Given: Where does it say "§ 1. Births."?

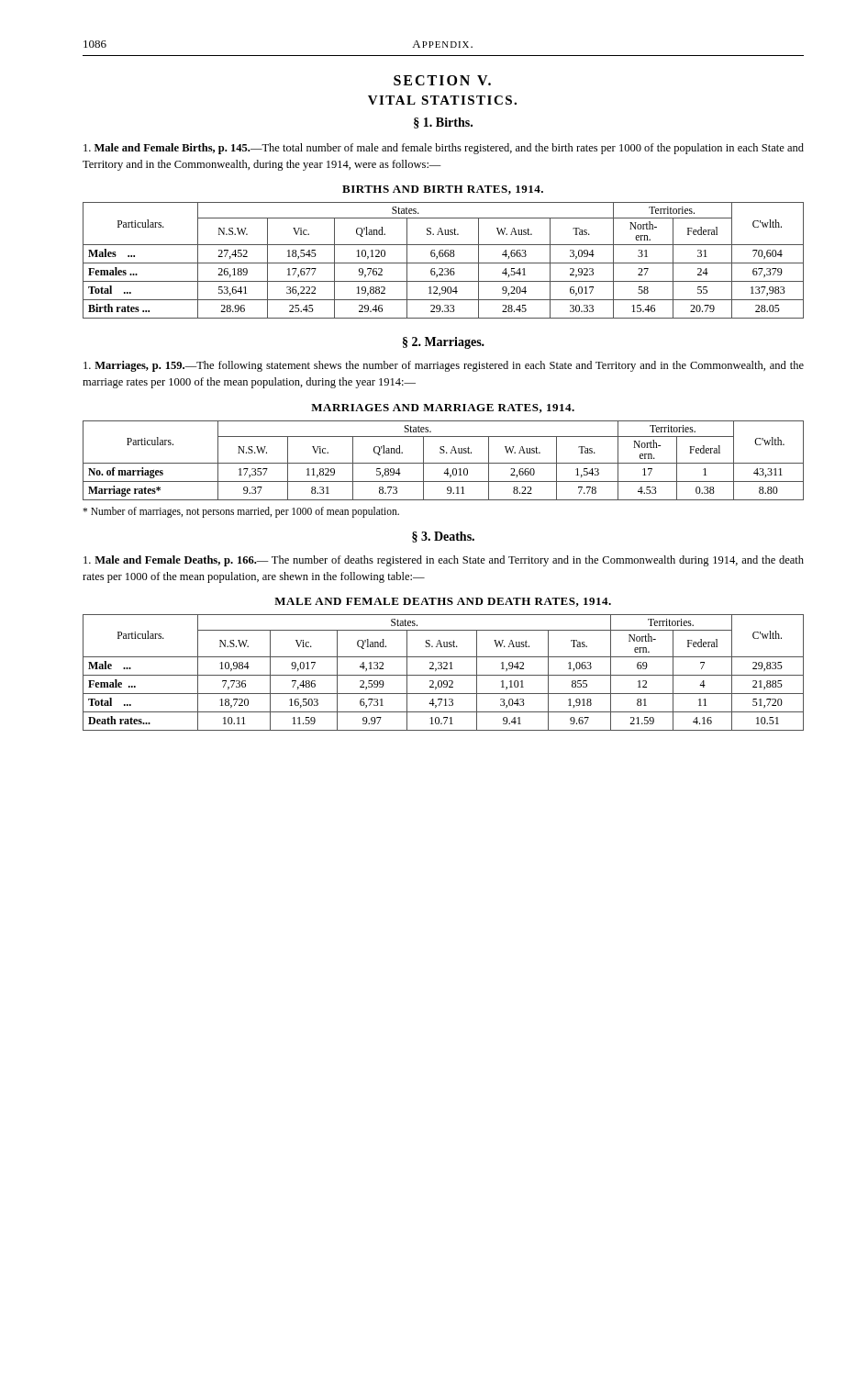Looking at the screenshot, I should click(443, 123).
